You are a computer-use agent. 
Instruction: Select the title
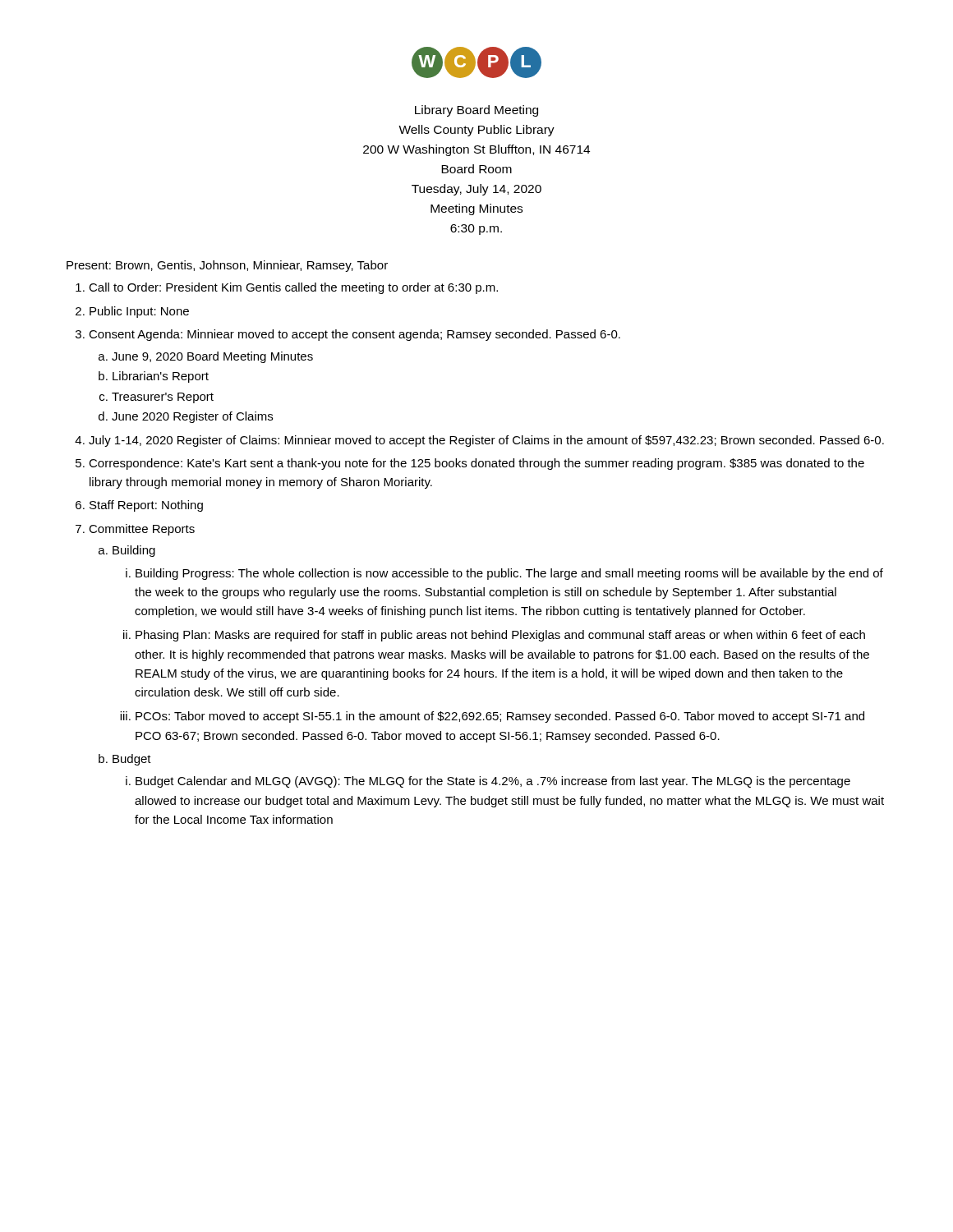click(x=476, y=169)
